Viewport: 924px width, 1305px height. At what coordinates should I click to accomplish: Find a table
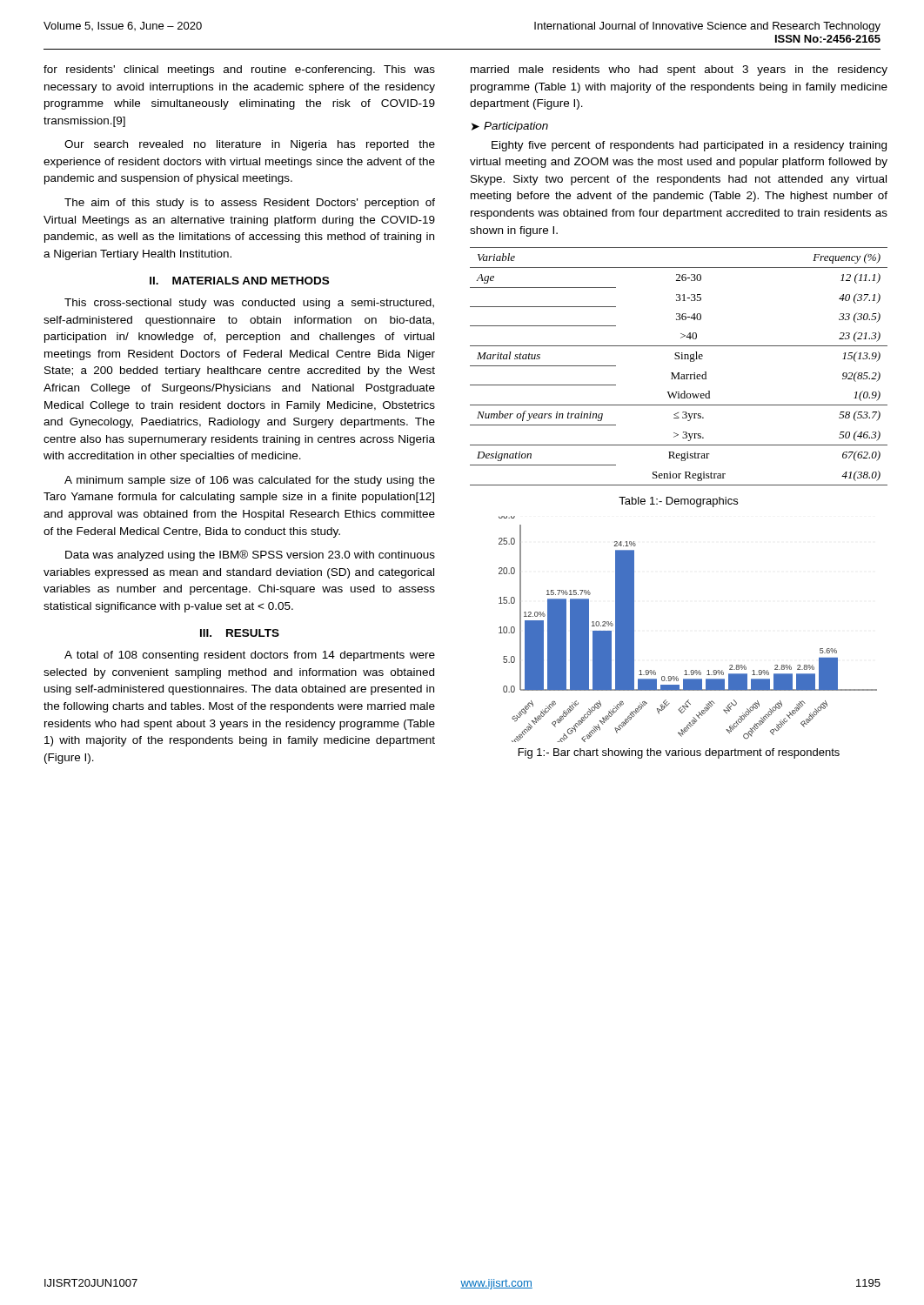pyautogui.click(x=679, y=366)
